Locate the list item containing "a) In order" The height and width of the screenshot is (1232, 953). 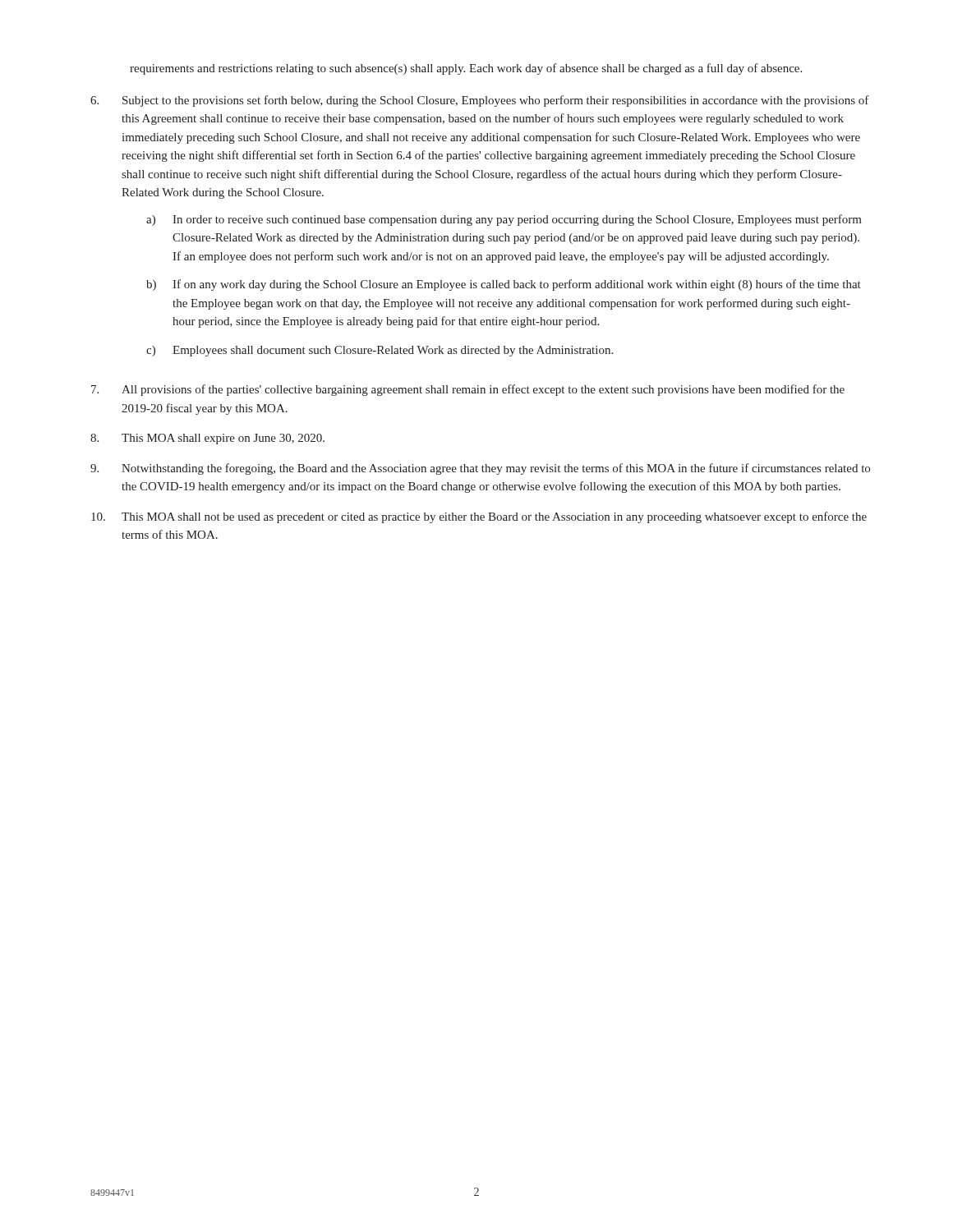(x=509, y=238)
